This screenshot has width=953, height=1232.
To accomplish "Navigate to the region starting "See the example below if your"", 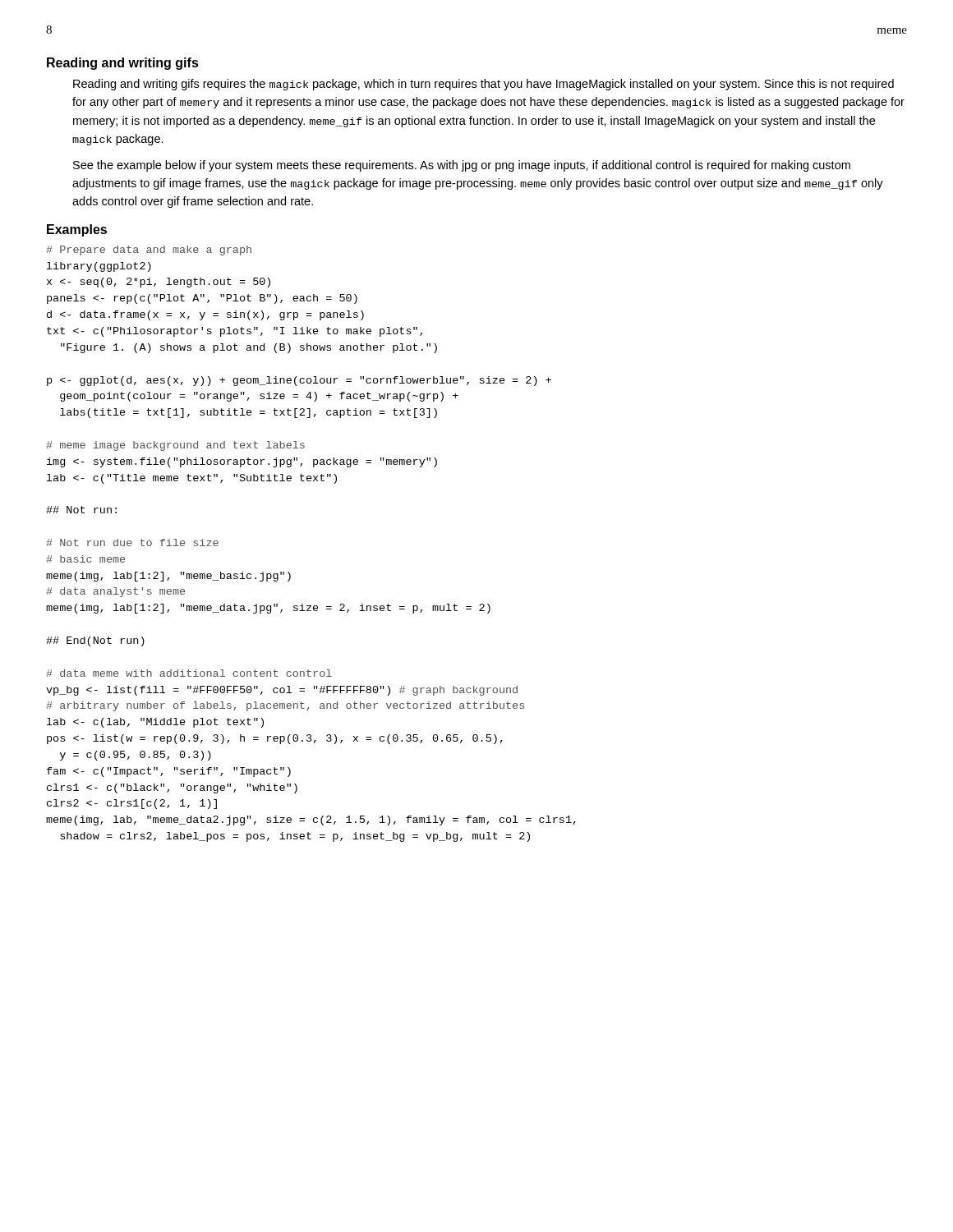I will pyautogui.click(x=478, y=183).
